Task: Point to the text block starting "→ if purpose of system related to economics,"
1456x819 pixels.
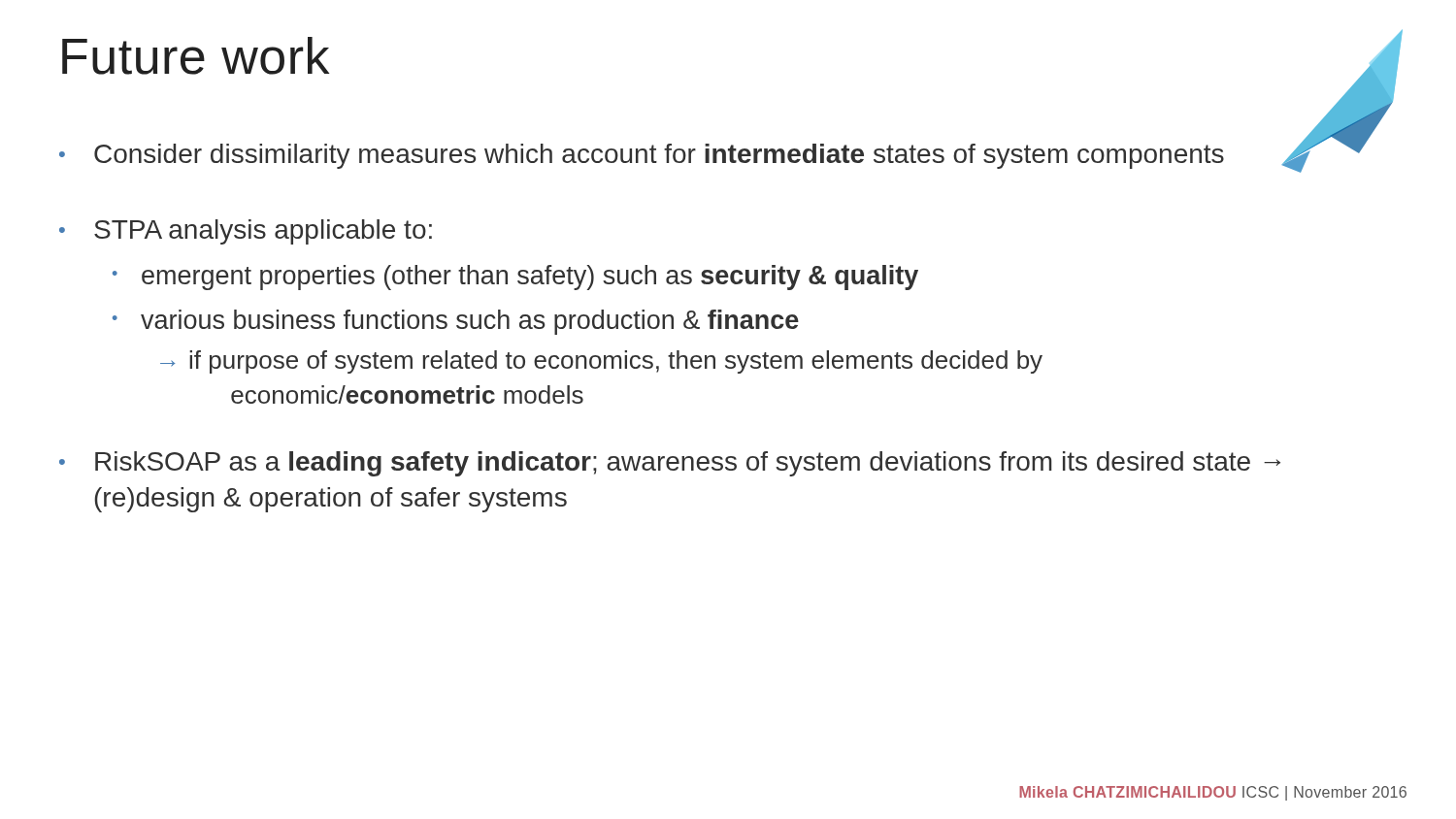Action: point(599,378)
